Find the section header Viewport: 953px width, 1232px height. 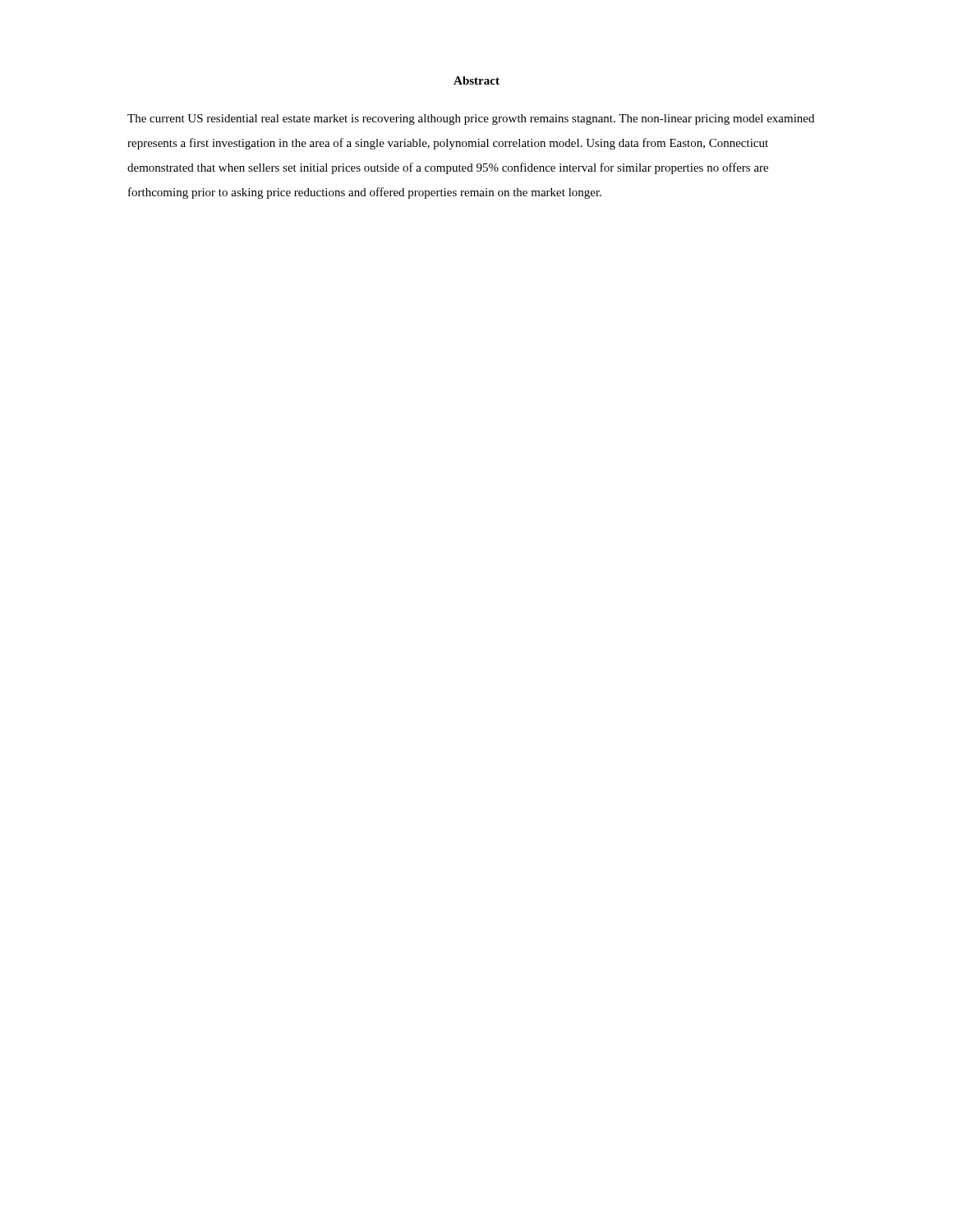[476, 81]
